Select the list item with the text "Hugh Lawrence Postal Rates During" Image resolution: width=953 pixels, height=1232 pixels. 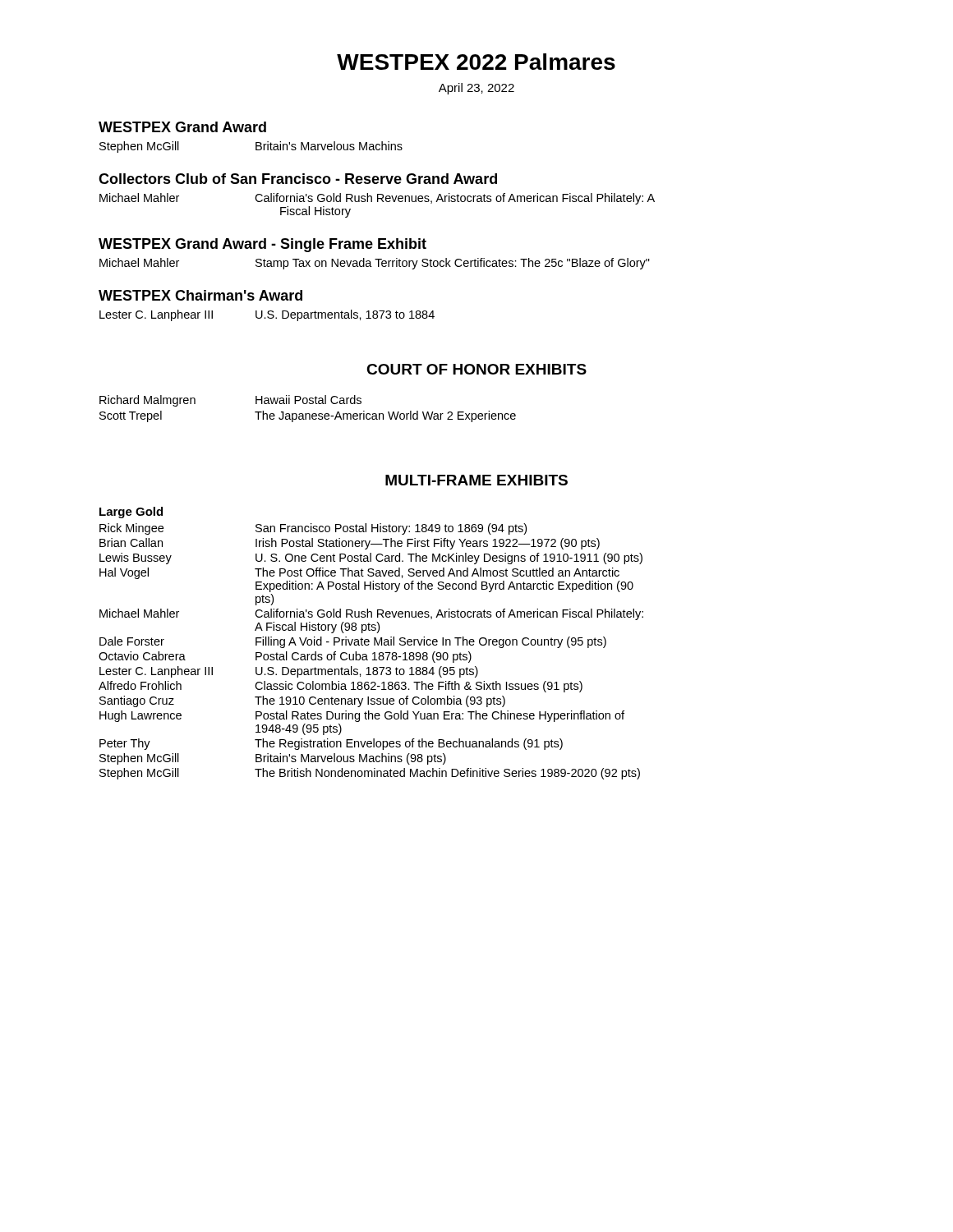(x=476, y=722)
